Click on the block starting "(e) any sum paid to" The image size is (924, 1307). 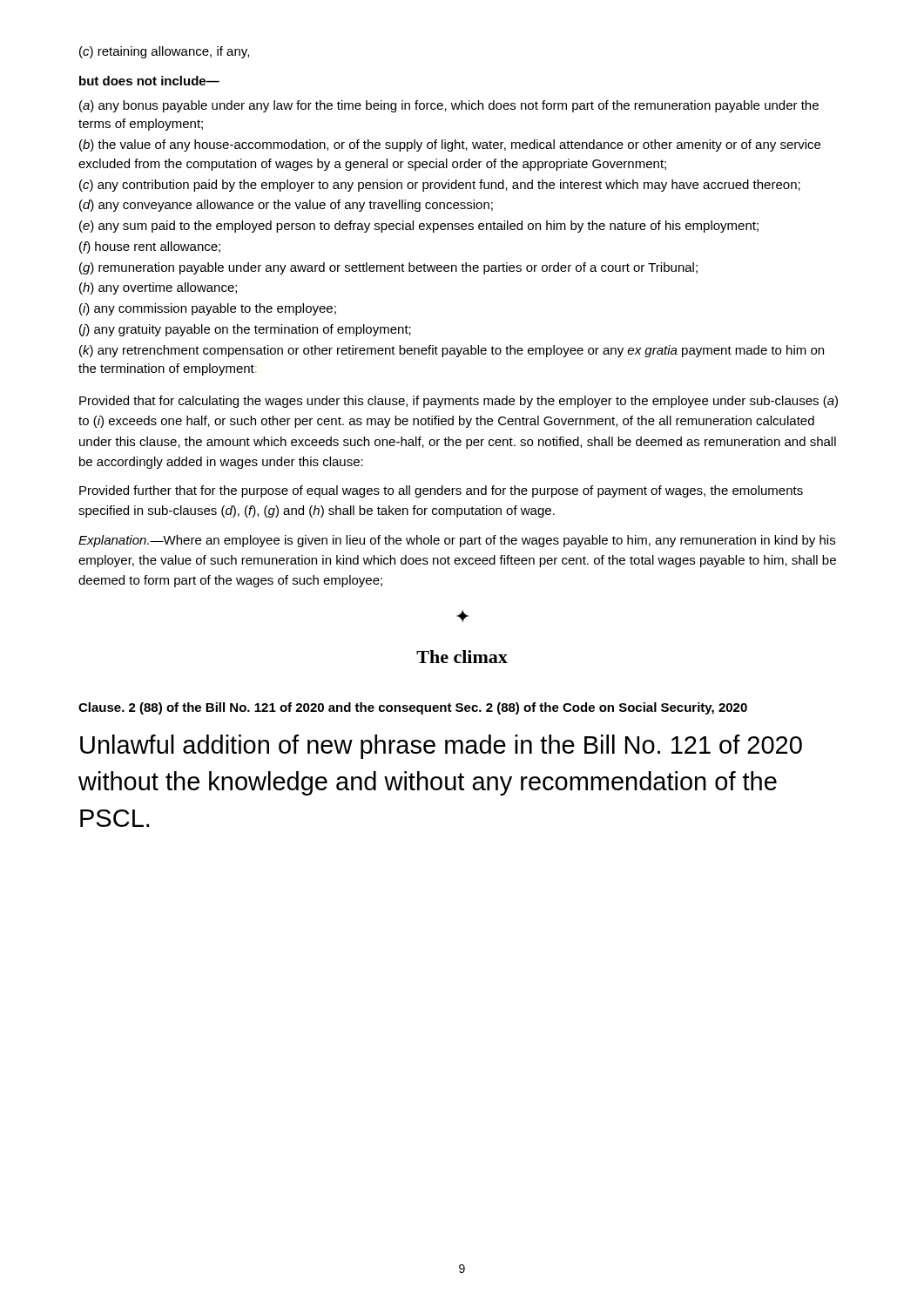click(x=419, y=225)
